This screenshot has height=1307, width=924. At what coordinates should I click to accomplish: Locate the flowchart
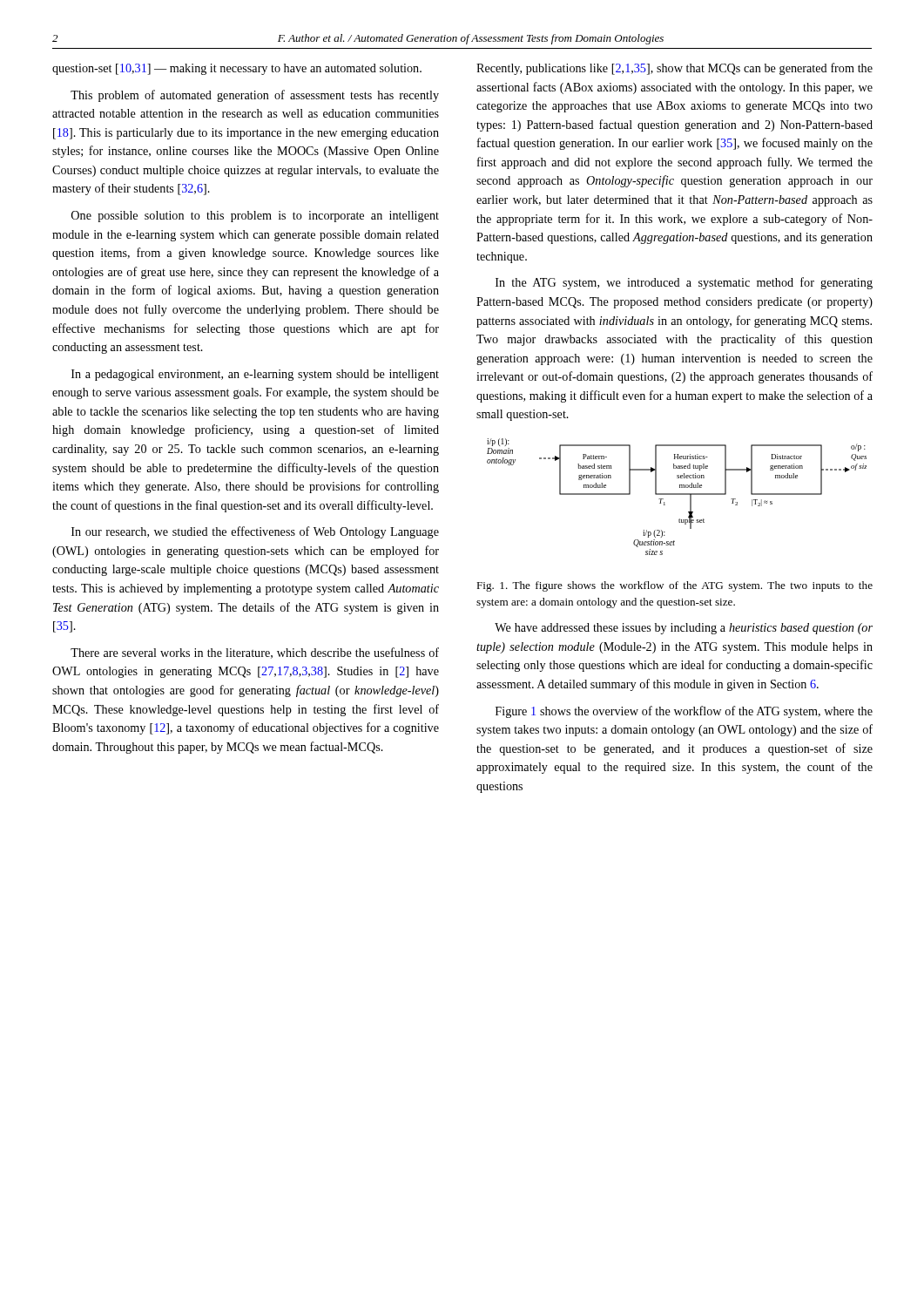pyautogui.click(x=675, y=504)
